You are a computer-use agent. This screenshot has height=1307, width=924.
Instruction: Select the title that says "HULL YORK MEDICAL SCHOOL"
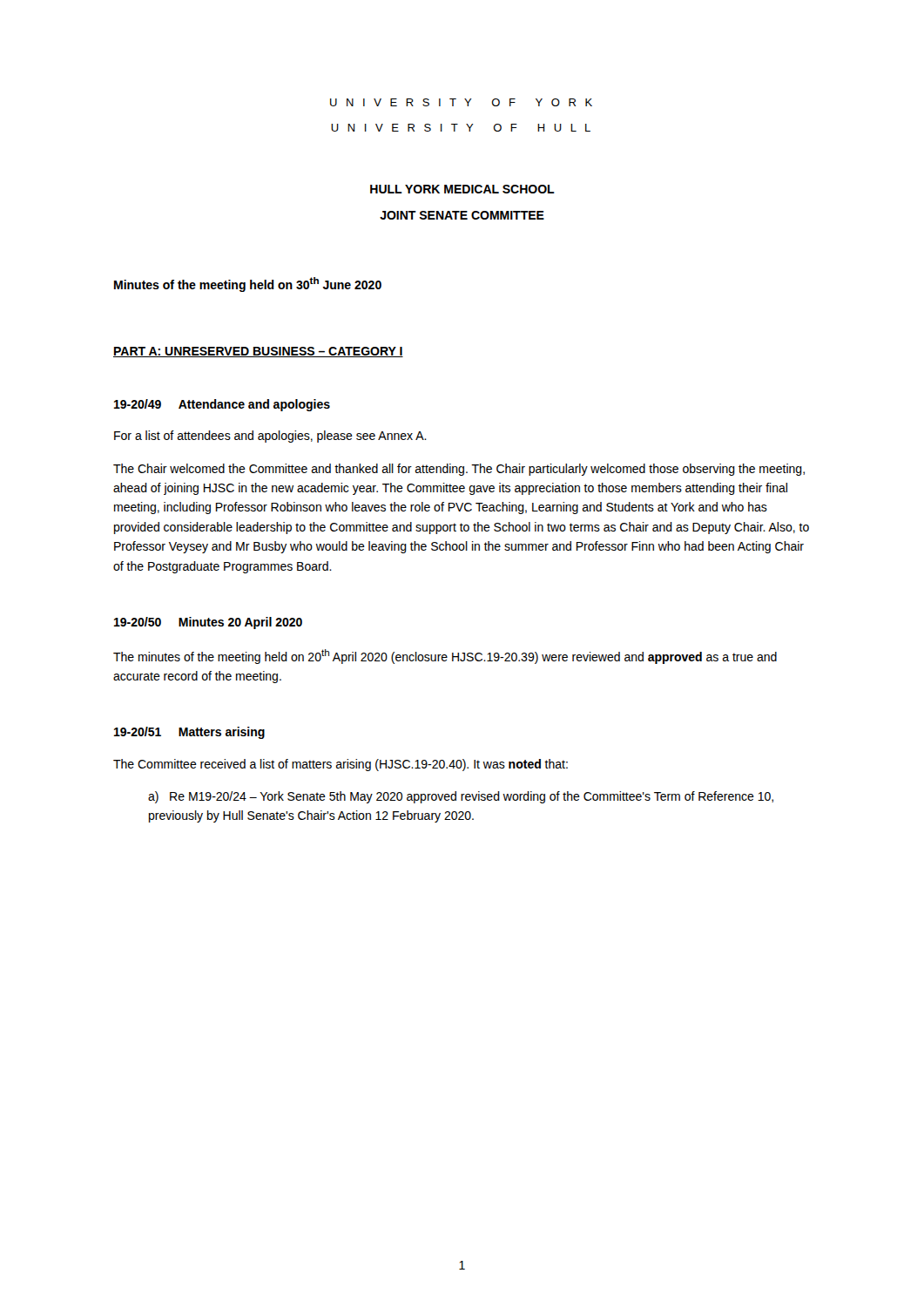click(462, 189)
